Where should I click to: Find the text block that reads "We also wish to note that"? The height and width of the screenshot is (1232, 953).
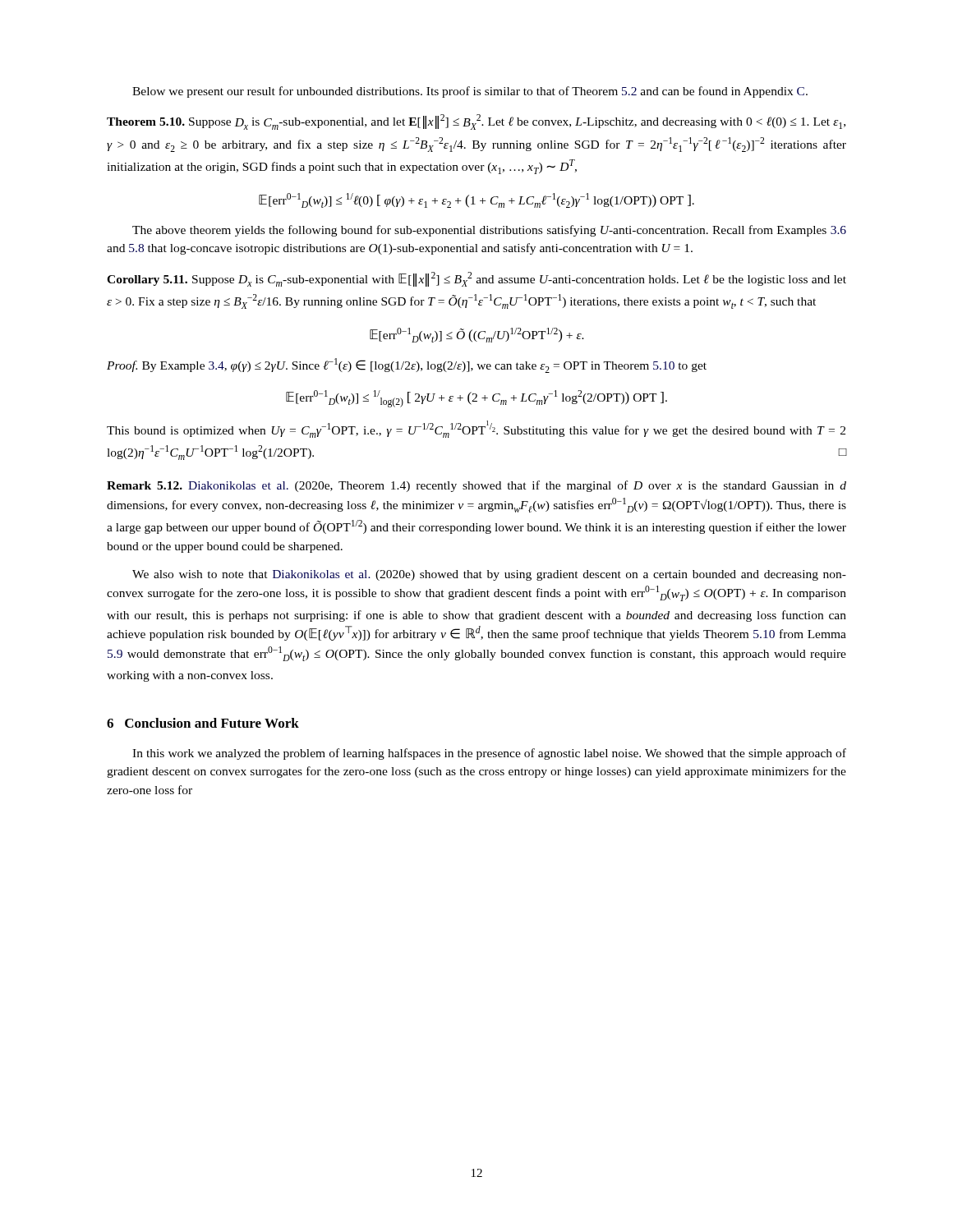(476, 624)
